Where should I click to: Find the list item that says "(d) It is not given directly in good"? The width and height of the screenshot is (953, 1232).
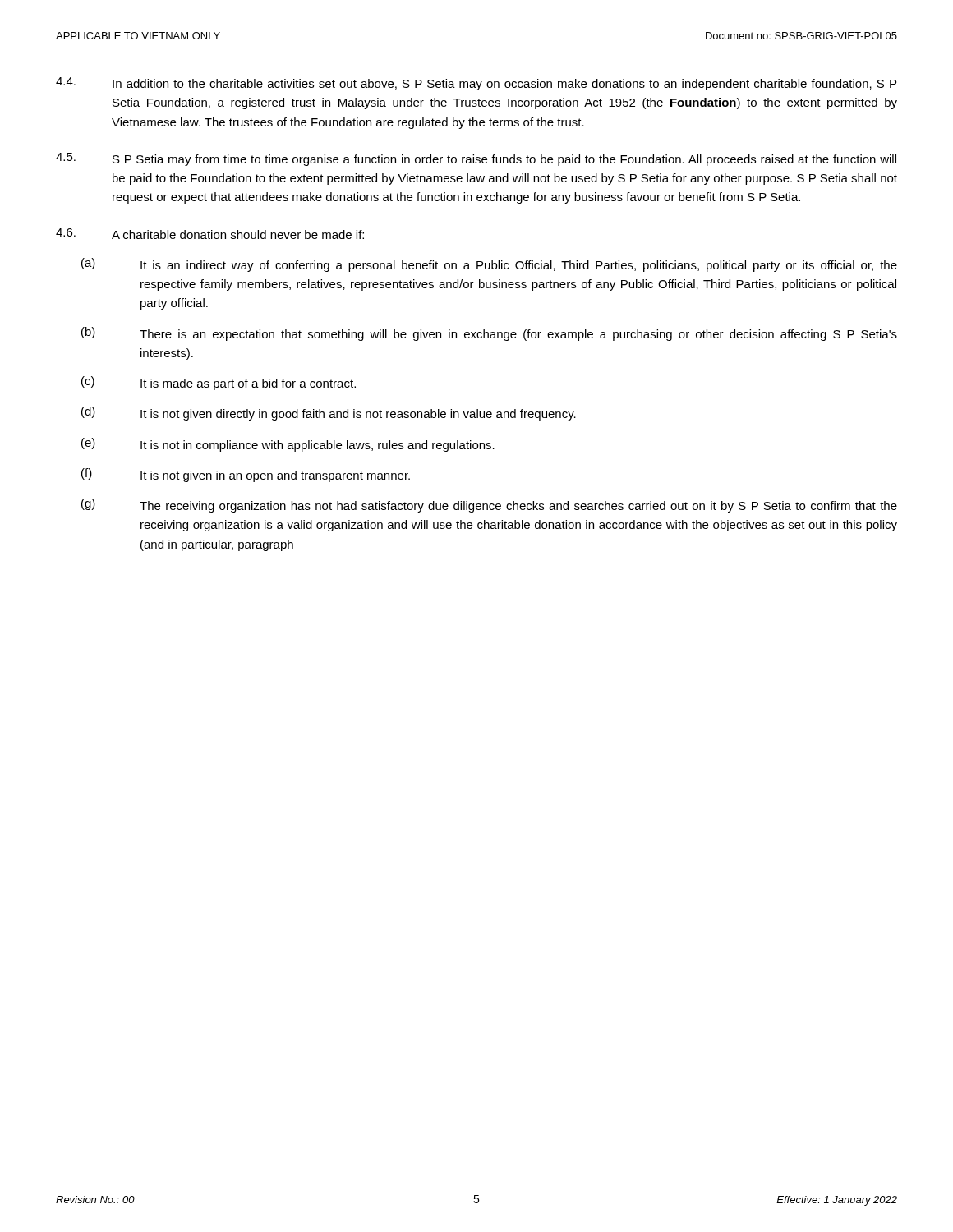[476, 414]
